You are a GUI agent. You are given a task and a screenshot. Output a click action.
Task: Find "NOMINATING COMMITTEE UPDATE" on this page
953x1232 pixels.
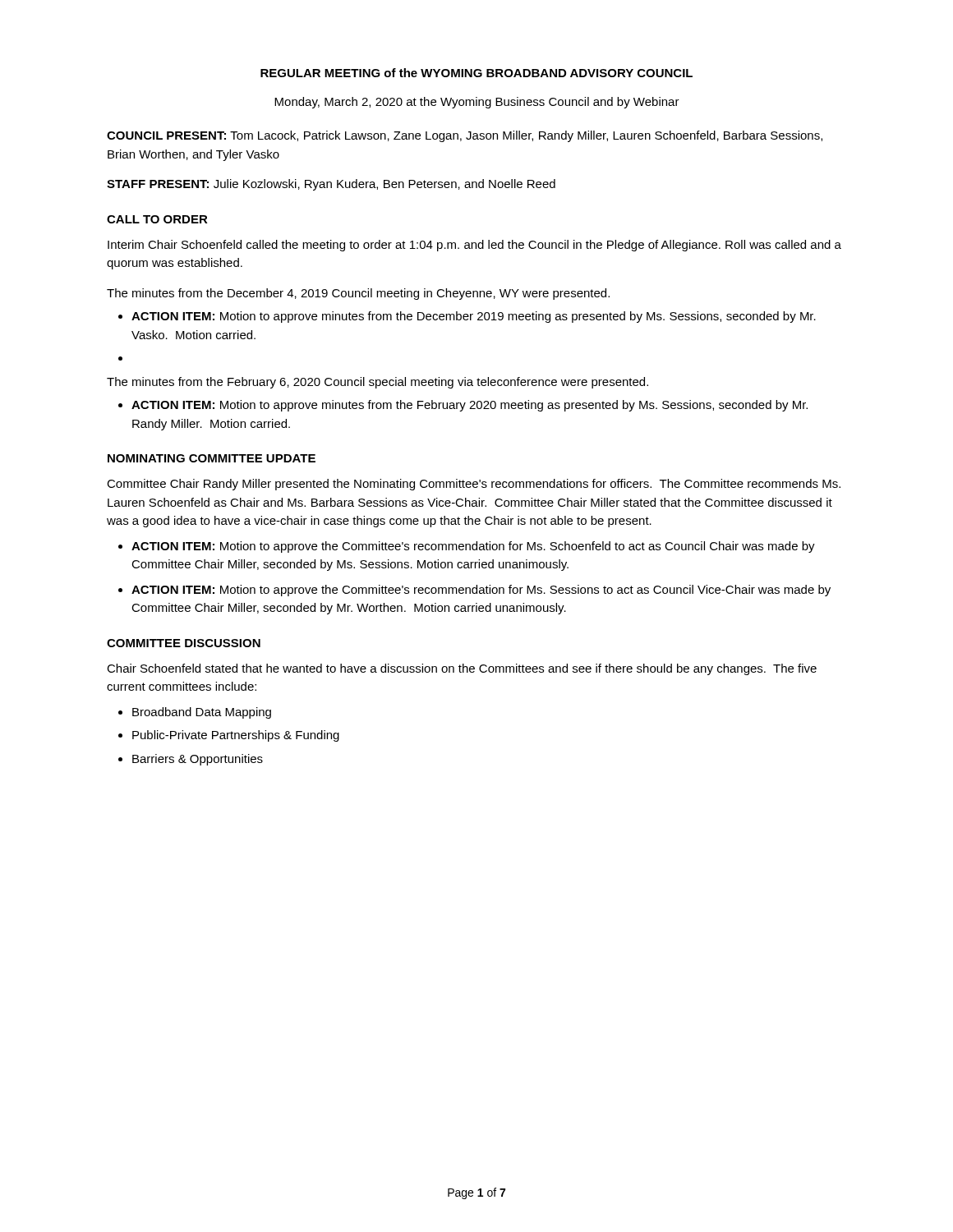(211, 458)
